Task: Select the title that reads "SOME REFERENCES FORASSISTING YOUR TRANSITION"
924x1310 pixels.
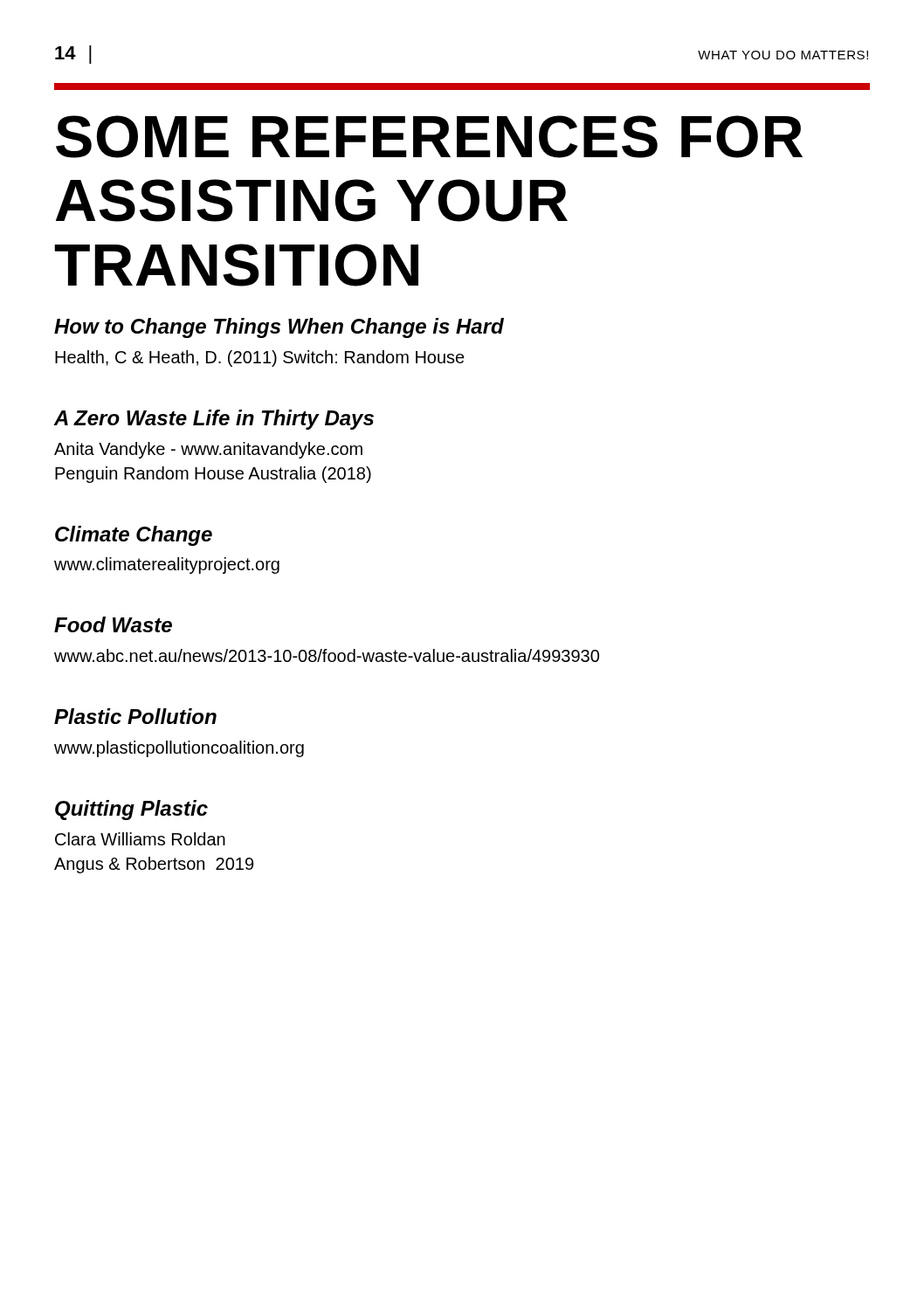Action: (462, 201)
